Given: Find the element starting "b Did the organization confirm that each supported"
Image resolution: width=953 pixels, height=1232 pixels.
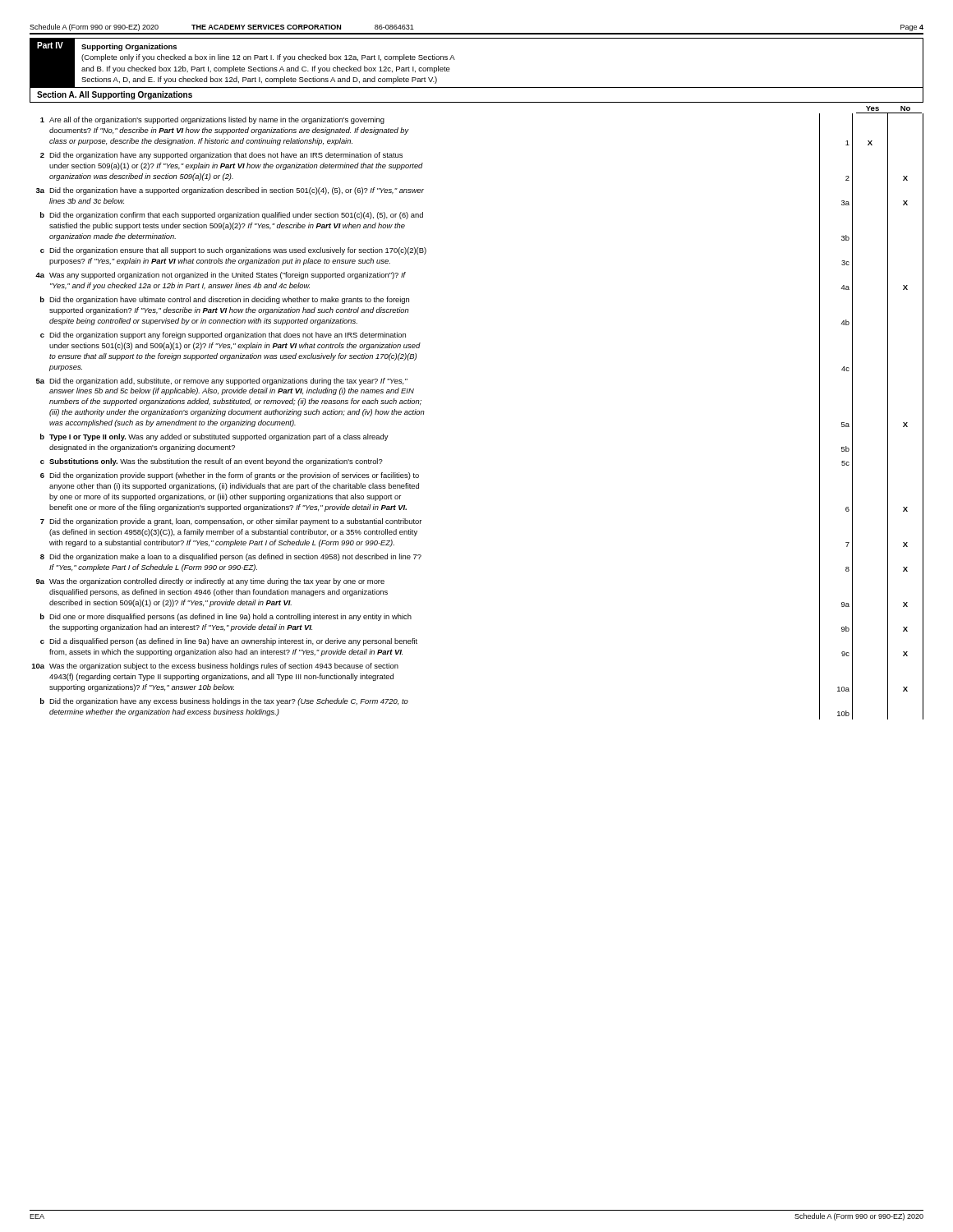Looking at the screenshot, I should click(229, 226).
